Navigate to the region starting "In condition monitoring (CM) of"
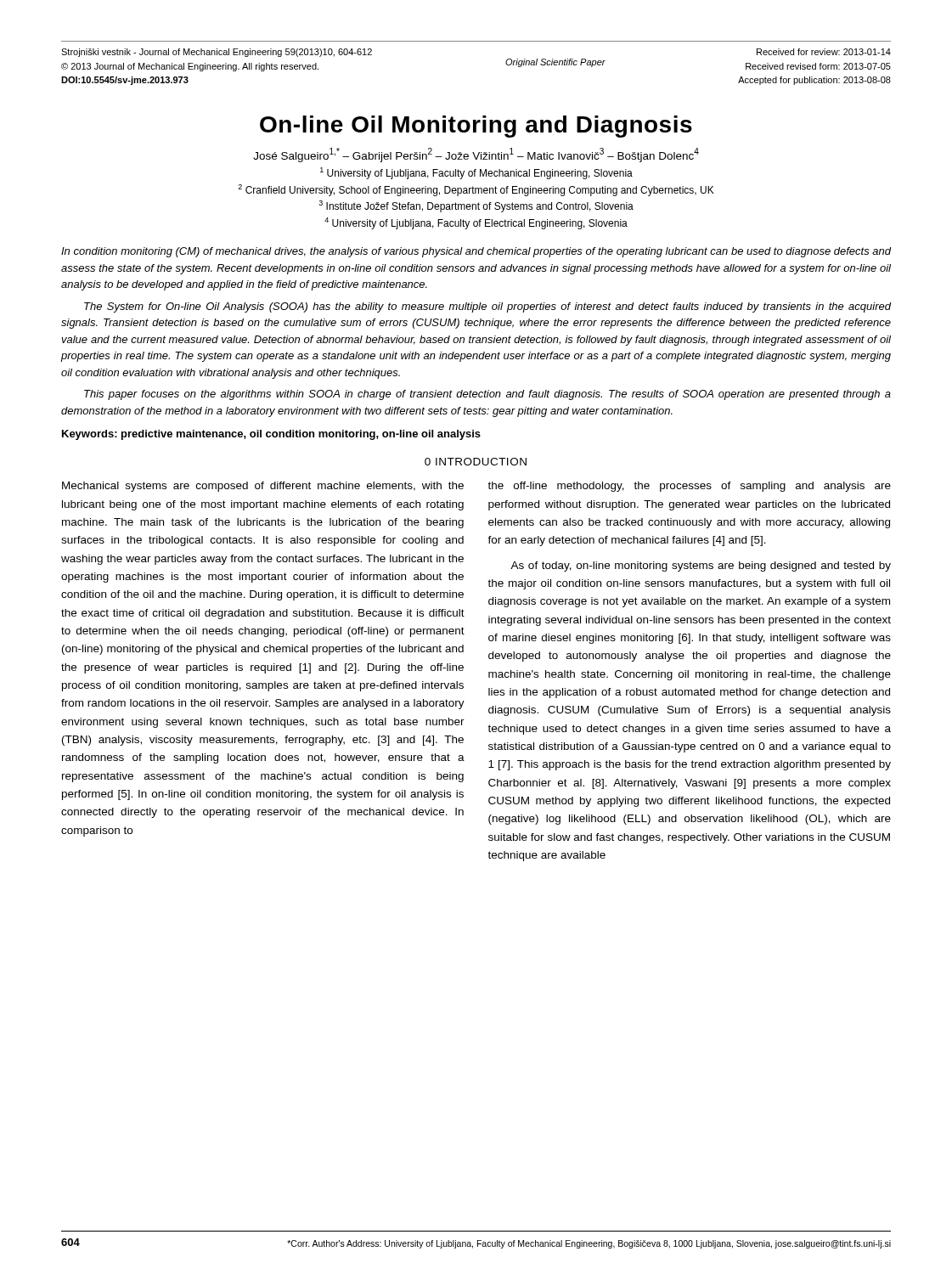 tap(476, 331)
